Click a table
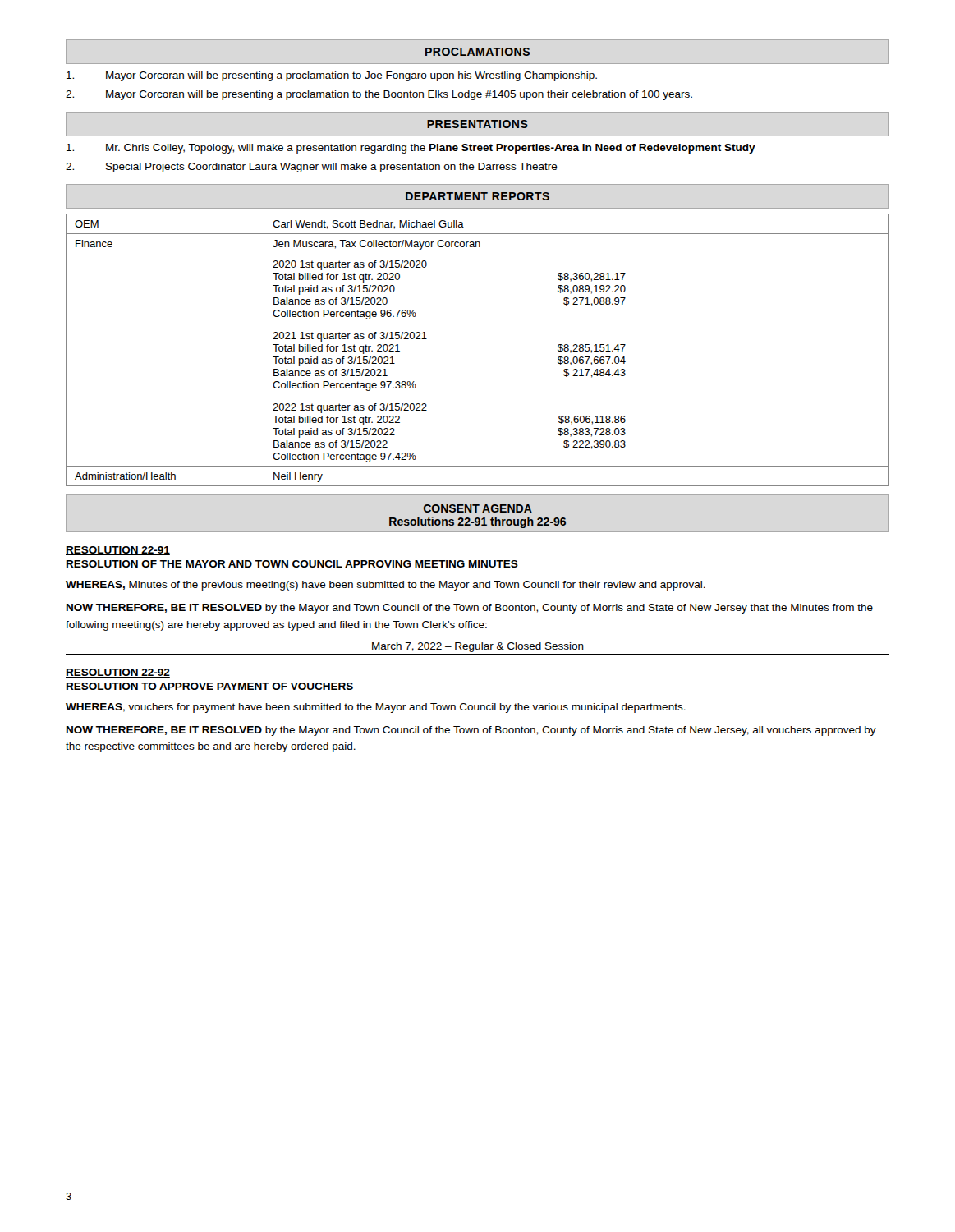 coord(478,350)
